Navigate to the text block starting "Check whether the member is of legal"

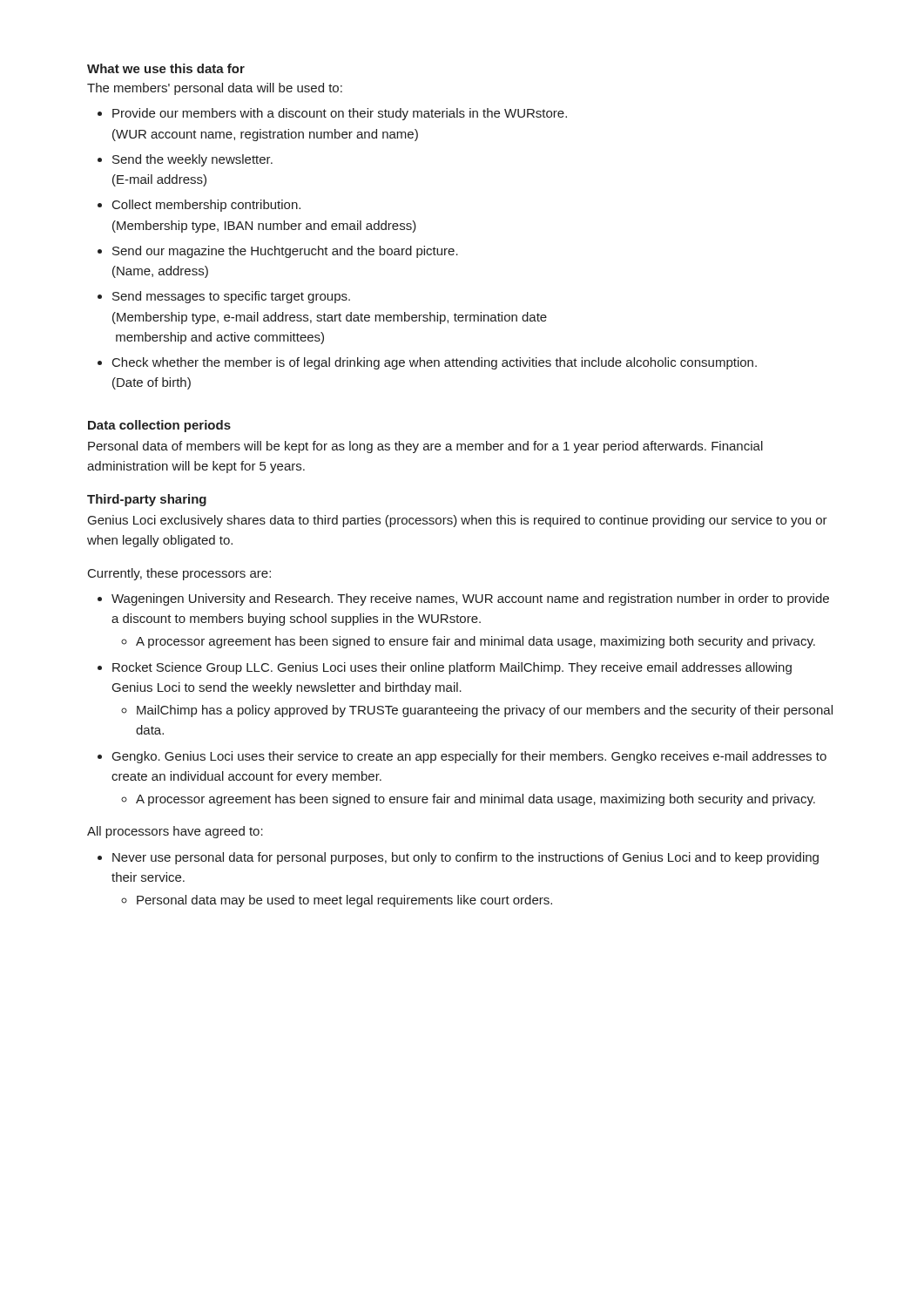[435, 372]
